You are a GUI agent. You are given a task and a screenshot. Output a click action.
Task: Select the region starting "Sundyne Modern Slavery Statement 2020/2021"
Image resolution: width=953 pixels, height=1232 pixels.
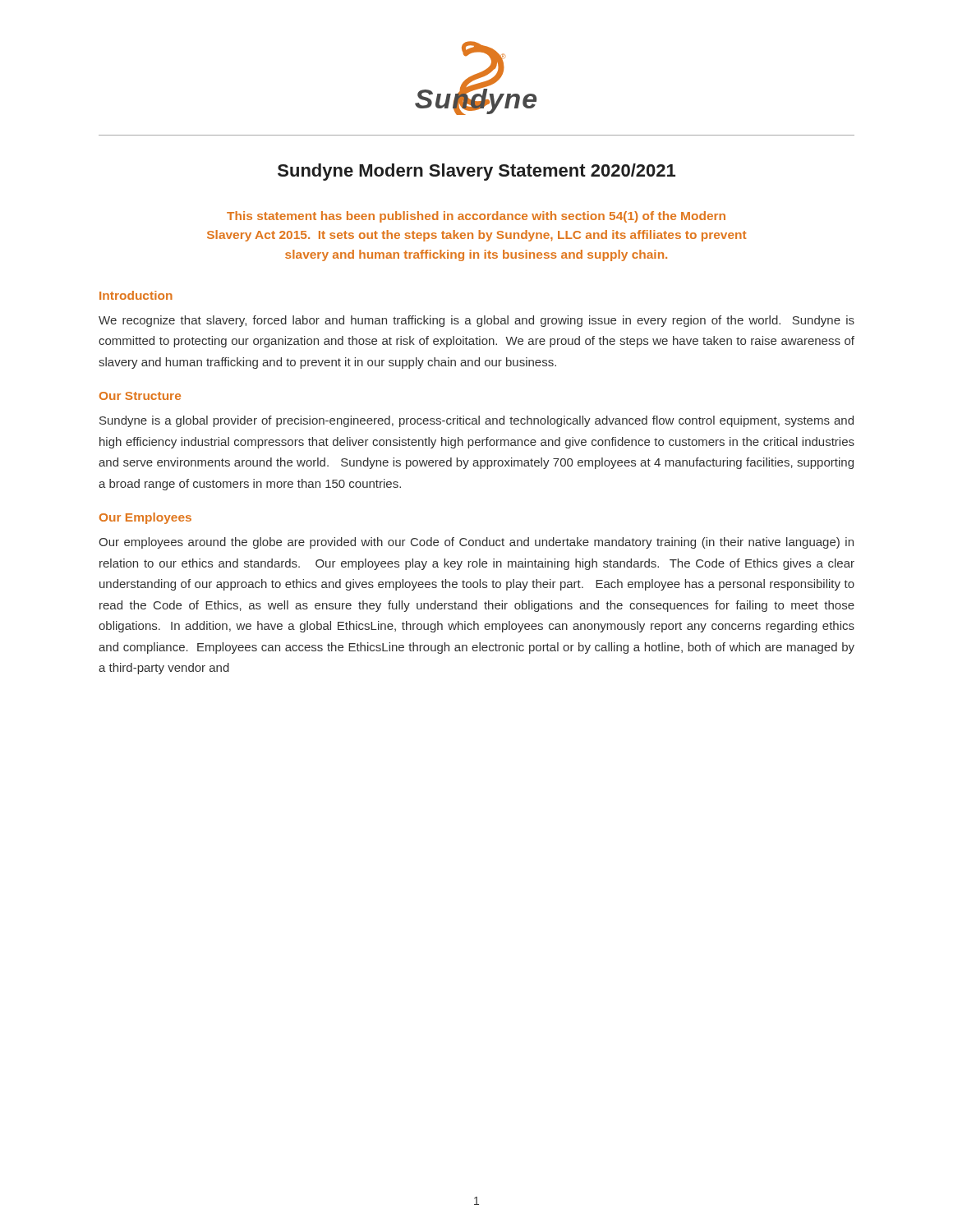pyautogui.click(x=476, y=170)
